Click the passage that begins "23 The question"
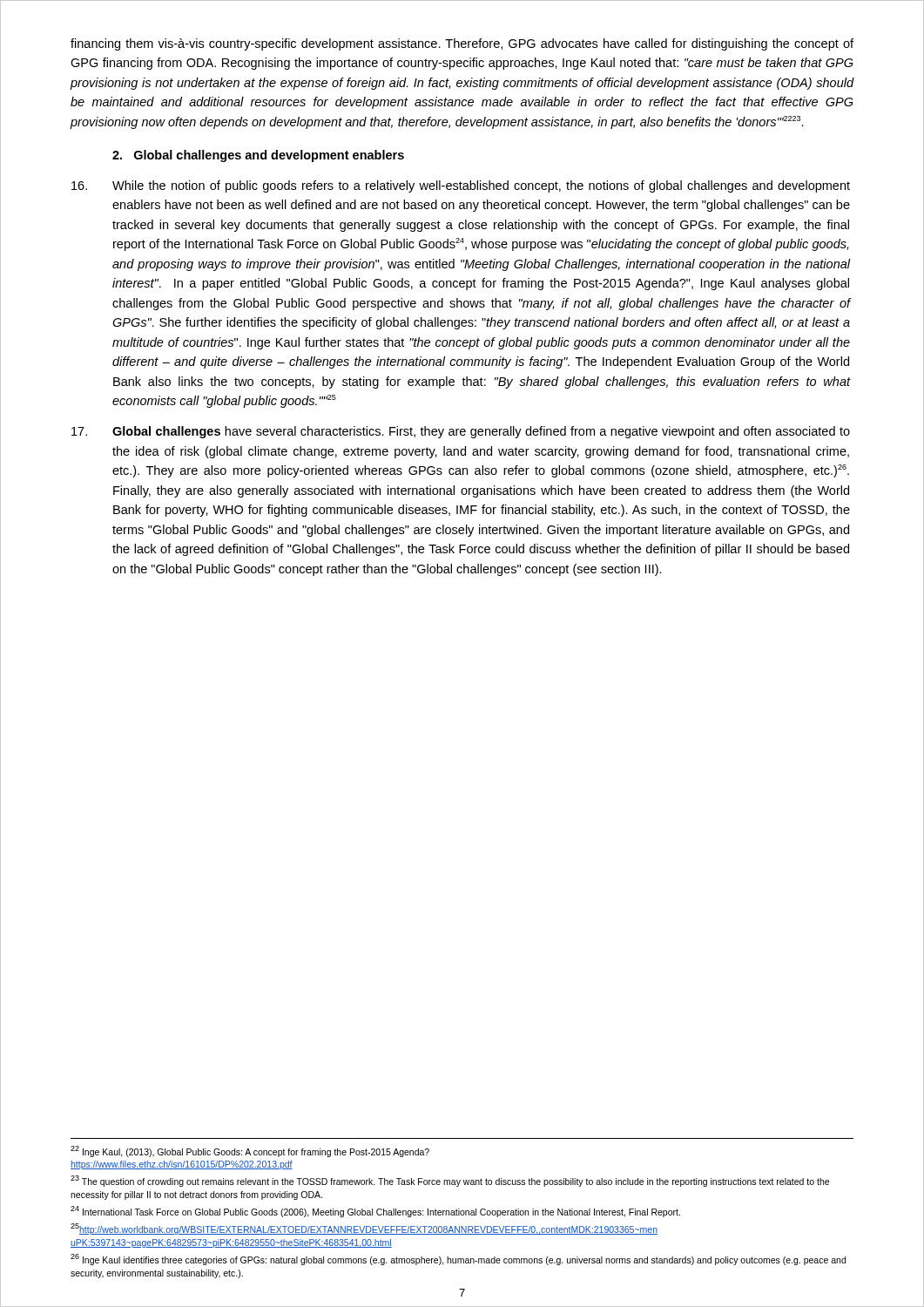The image size is (924, 1307). pos(462,1188)
